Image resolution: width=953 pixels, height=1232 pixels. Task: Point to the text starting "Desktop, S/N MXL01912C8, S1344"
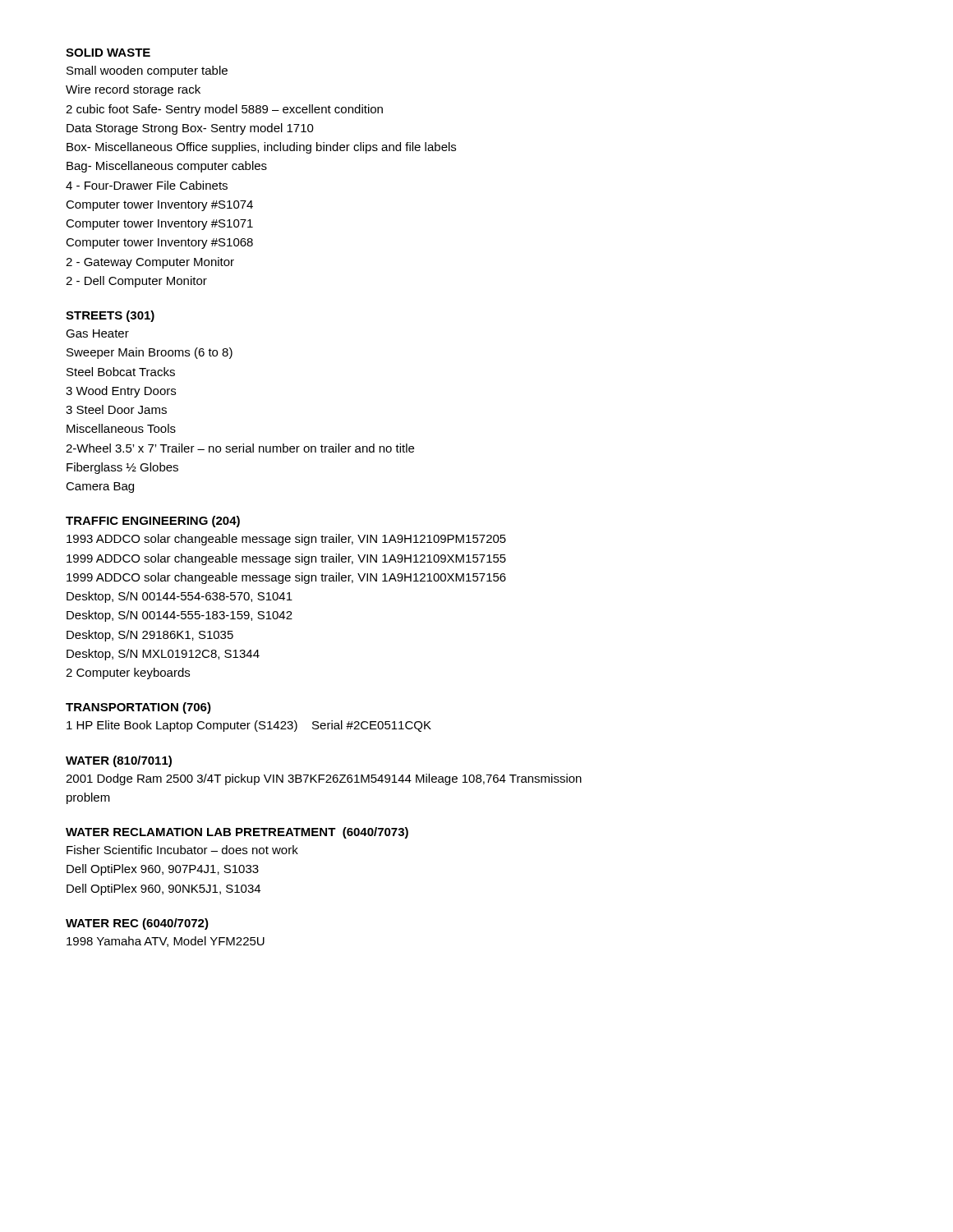coord(163,653)
